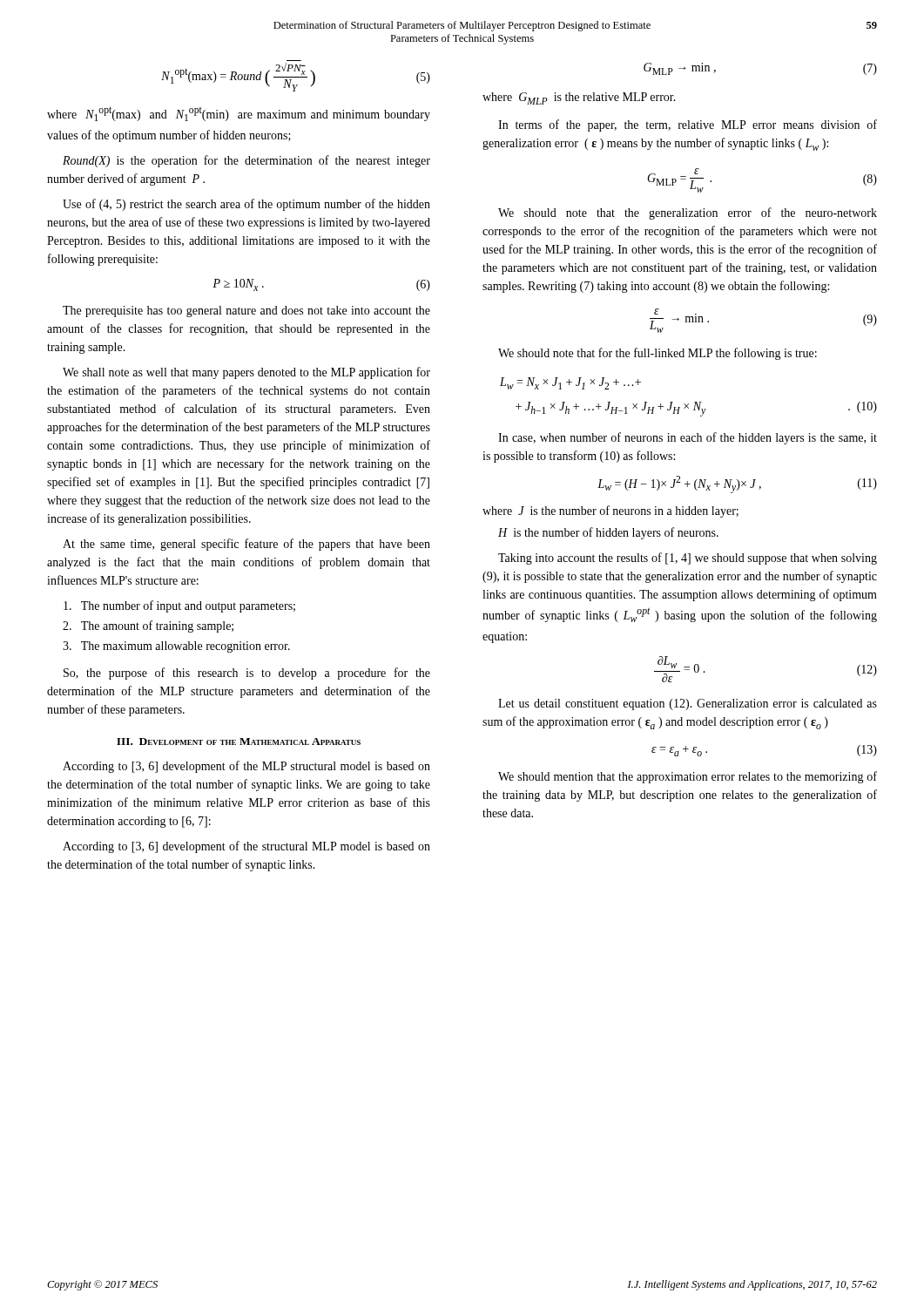Point to the element starting "ε Lw → min . (9)"

(656, 318)
